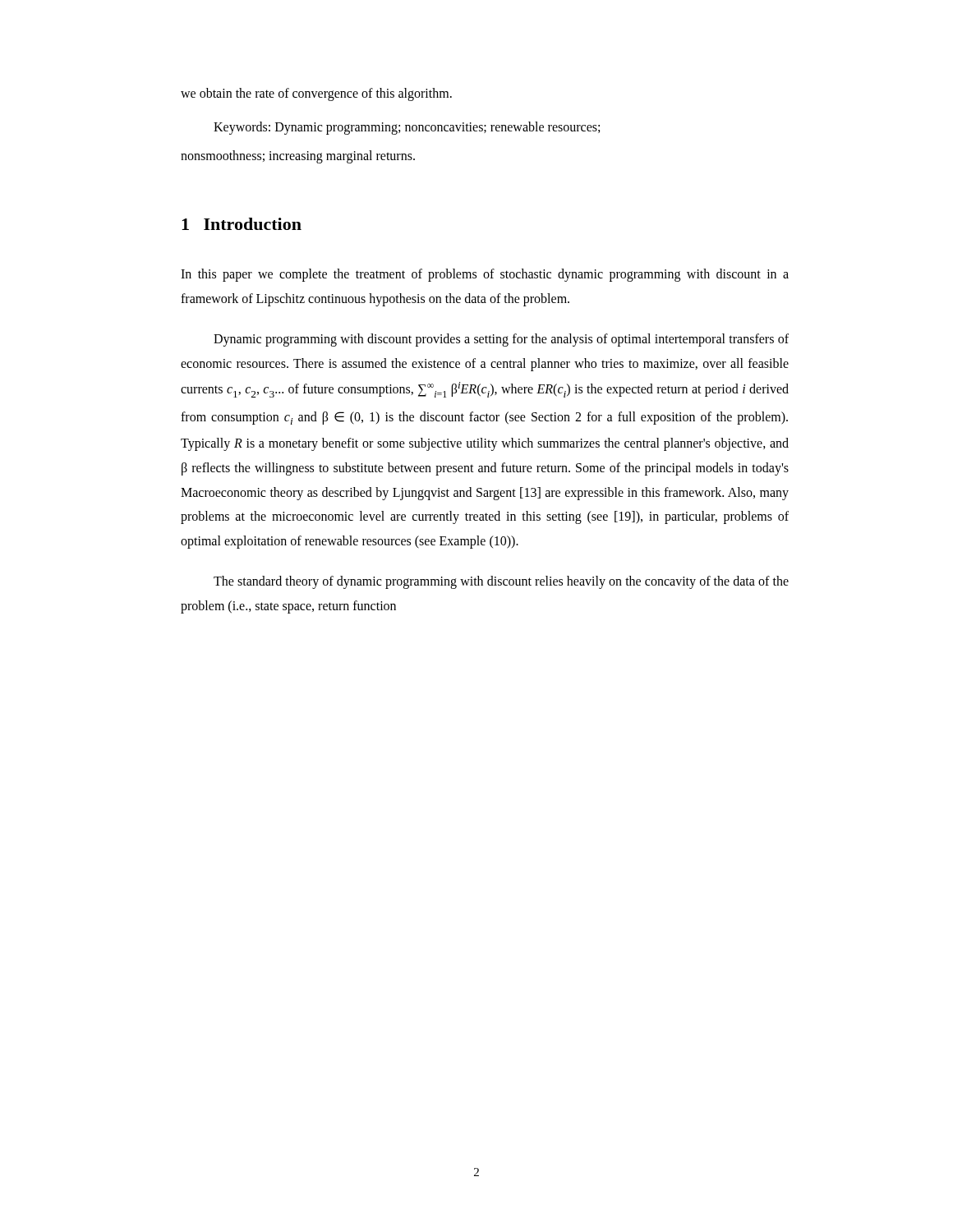This screenshot has height=1232, width=953.
Task: Navigate to the passage starting "The standard theory of"
Action: (x=485, y=594)
